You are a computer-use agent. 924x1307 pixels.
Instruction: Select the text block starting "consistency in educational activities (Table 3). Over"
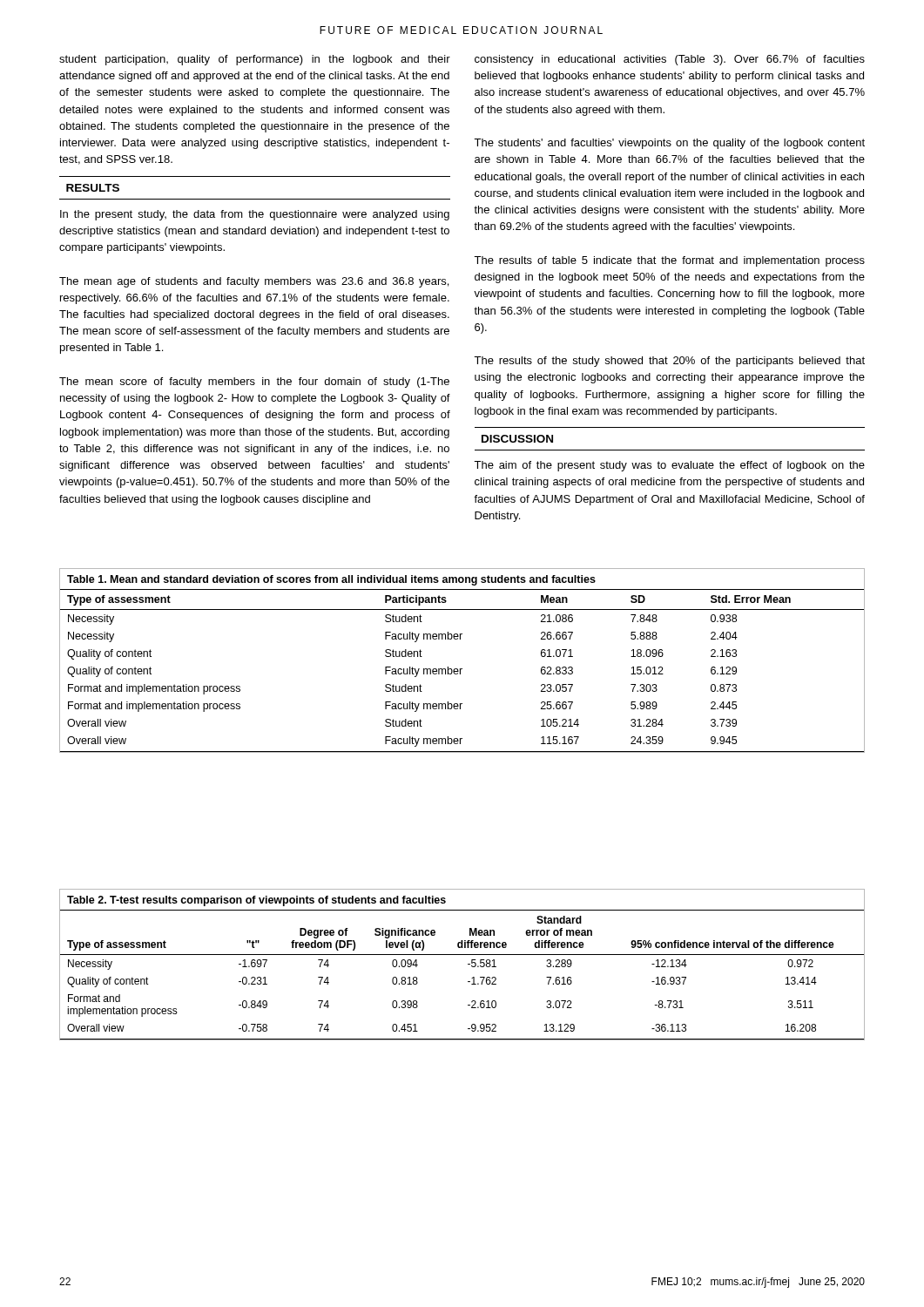tap(669, 235)
